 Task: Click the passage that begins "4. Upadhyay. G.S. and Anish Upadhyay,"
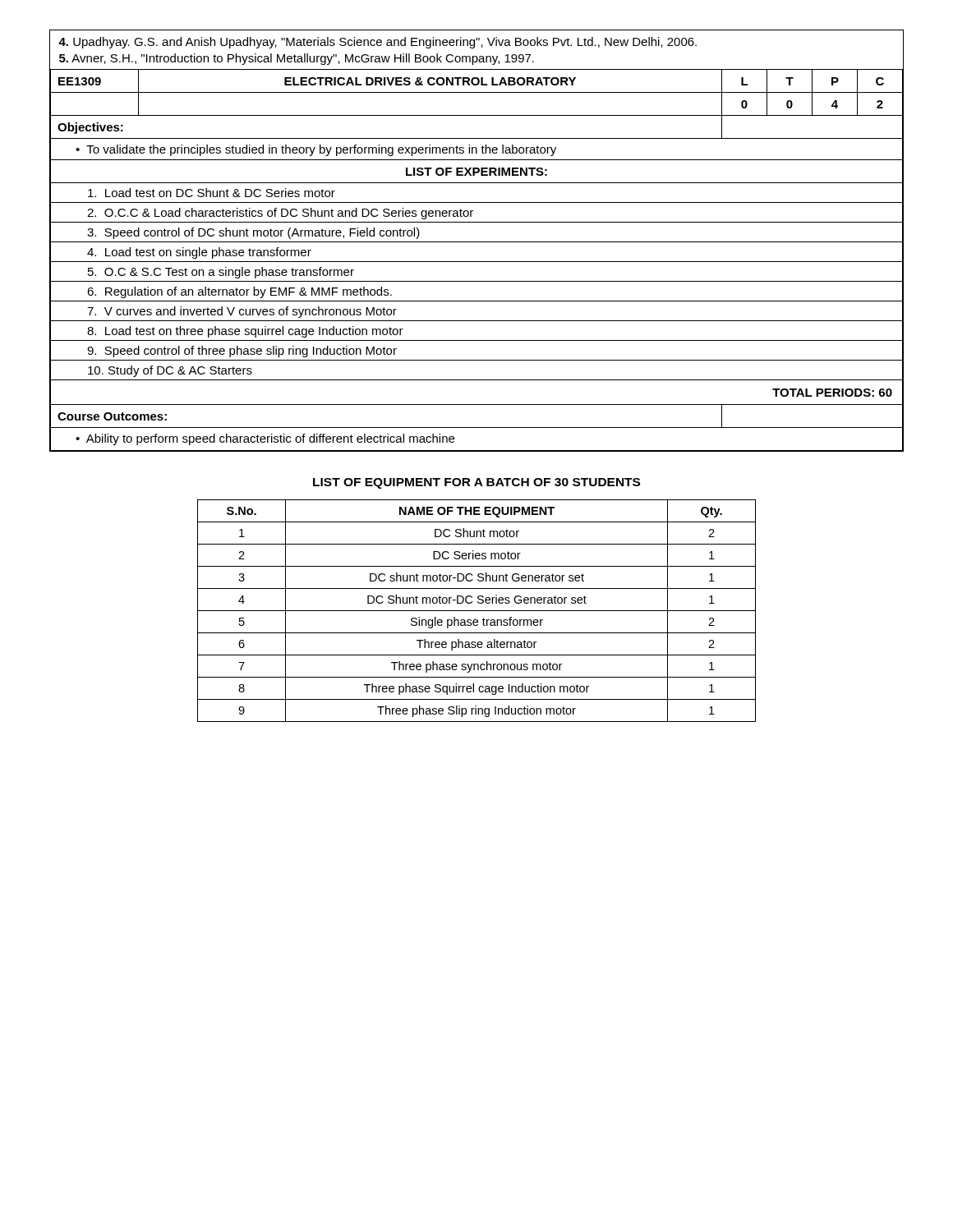point(378,41)
